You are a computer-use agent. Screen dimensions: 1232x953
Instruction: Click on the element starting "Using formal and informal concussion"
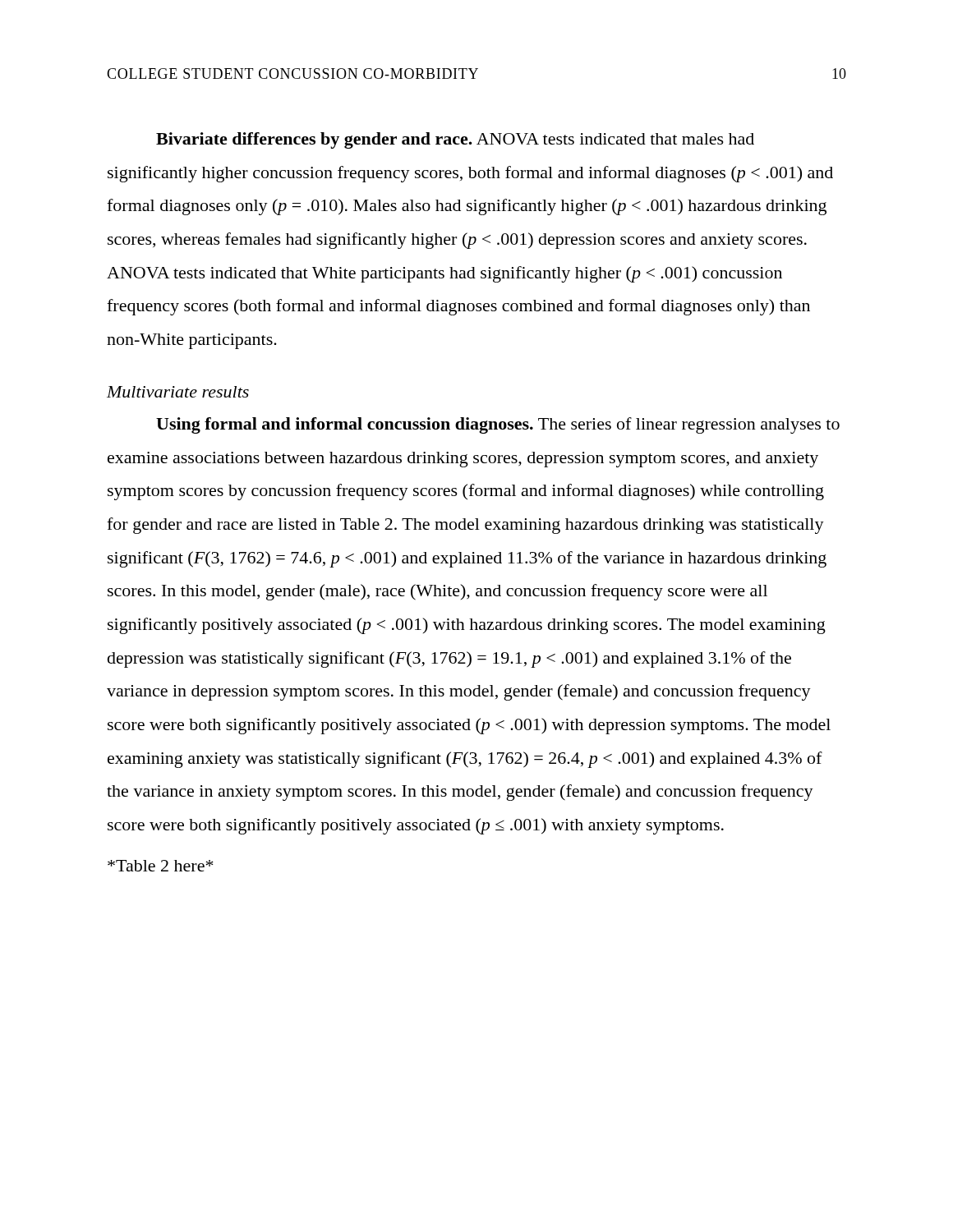[473, 624]
